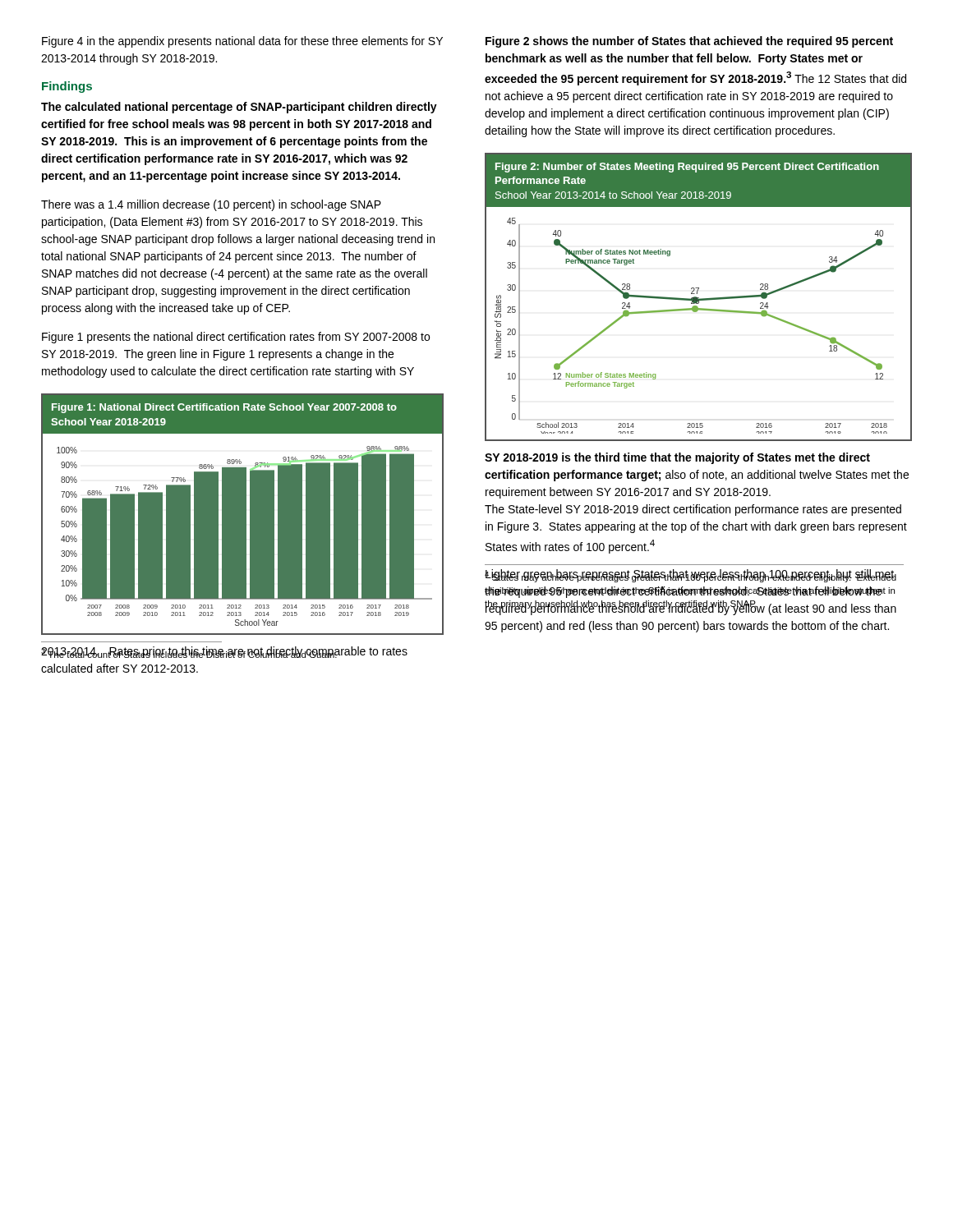Where is the passage that starts "Figure 4 in the appendix presents national"?

tap(242, 50)
